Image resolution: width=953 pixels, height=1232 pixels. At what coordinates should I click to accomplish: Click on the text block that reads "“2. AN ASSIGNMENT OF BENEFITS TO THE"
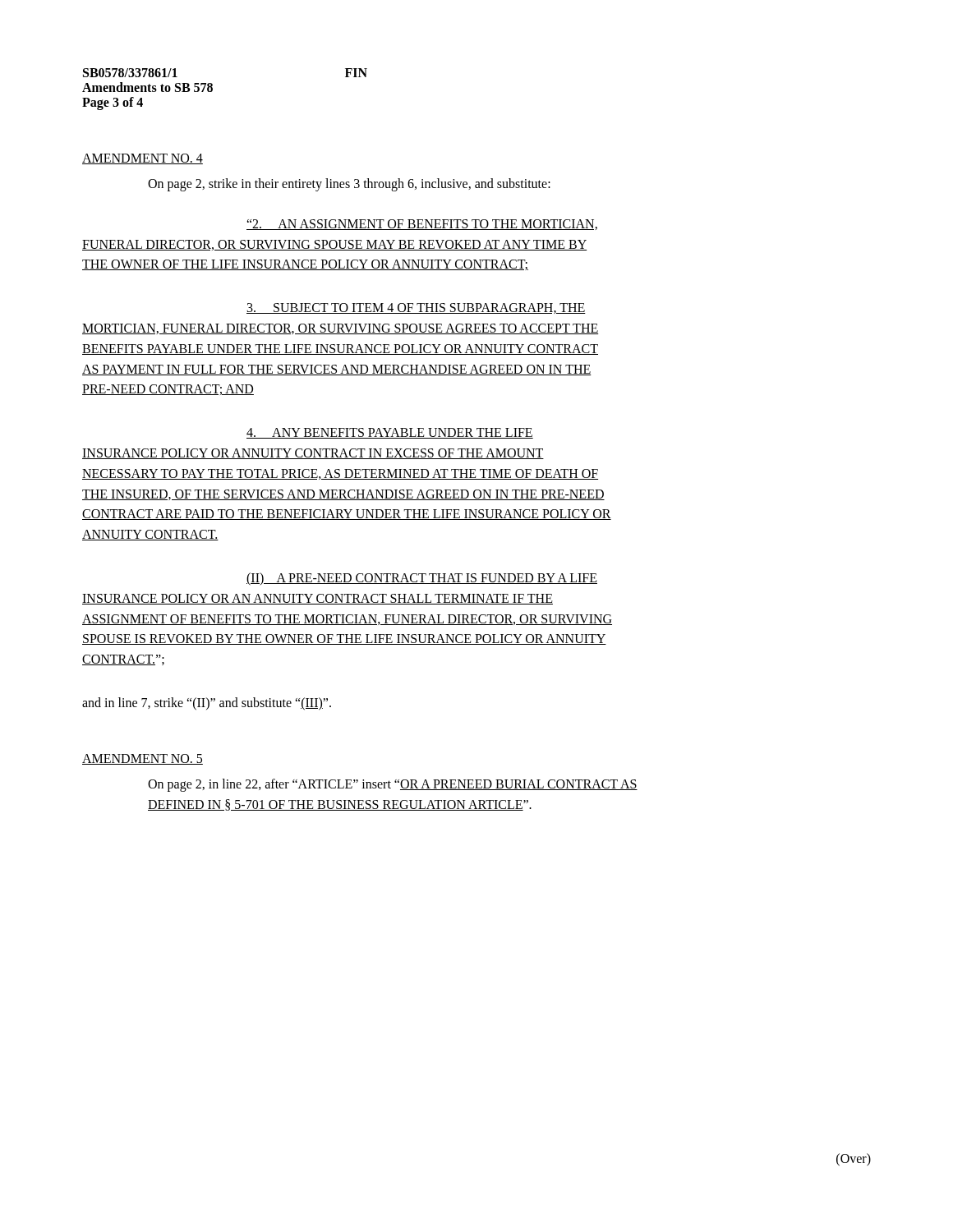(x=476, y=245)
